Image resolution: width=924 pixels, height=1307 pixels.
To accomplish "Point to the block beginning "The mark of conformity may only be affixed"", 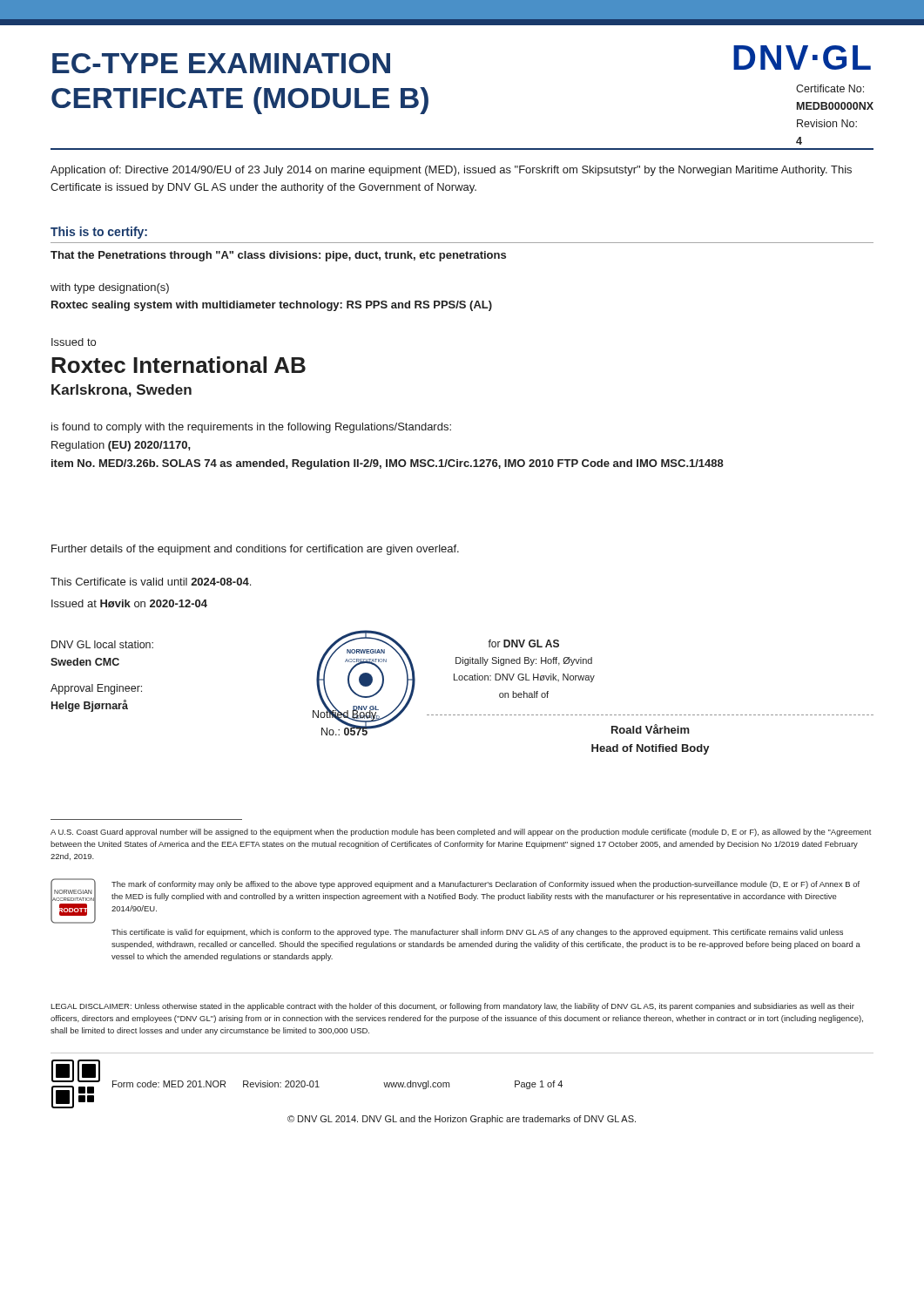I will tap(486, 920).
